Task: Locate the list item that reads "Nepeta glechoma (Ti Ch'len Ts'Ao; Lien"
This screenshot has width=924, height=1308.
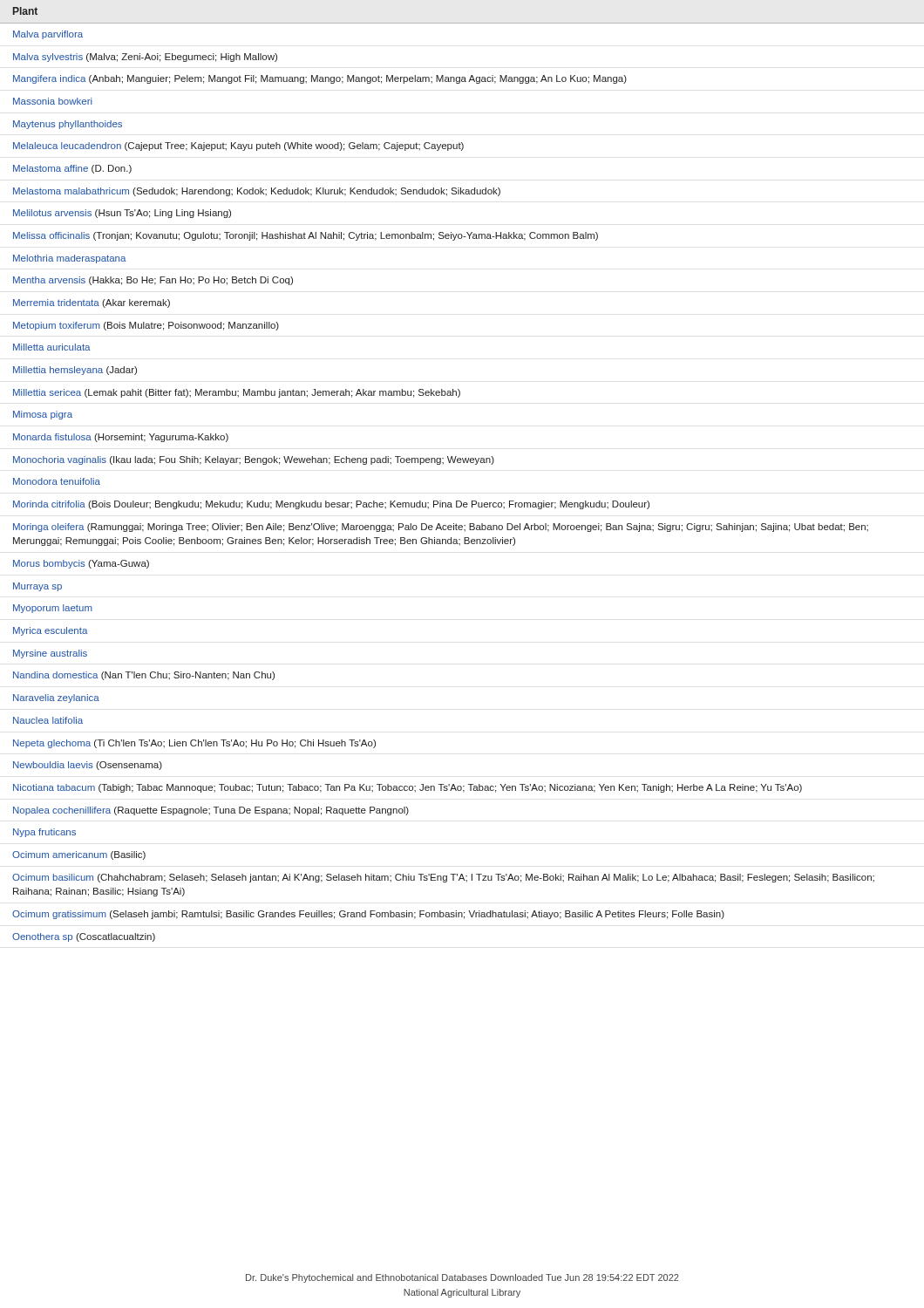Action: click(194, 743)
